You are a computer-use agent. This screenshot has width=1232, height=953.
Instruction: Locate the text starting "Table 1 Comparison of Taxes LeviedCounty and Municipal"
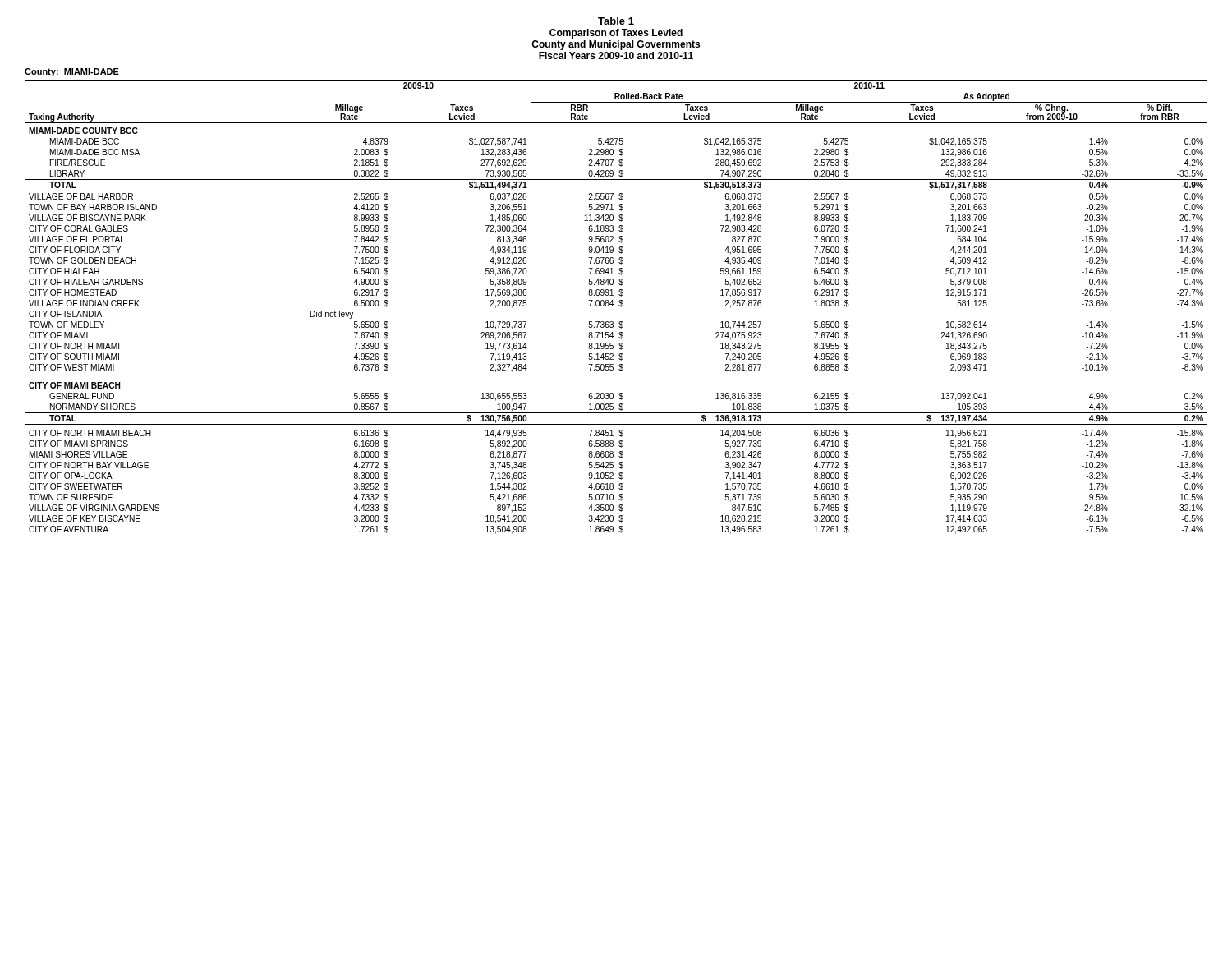click(616, 38)
